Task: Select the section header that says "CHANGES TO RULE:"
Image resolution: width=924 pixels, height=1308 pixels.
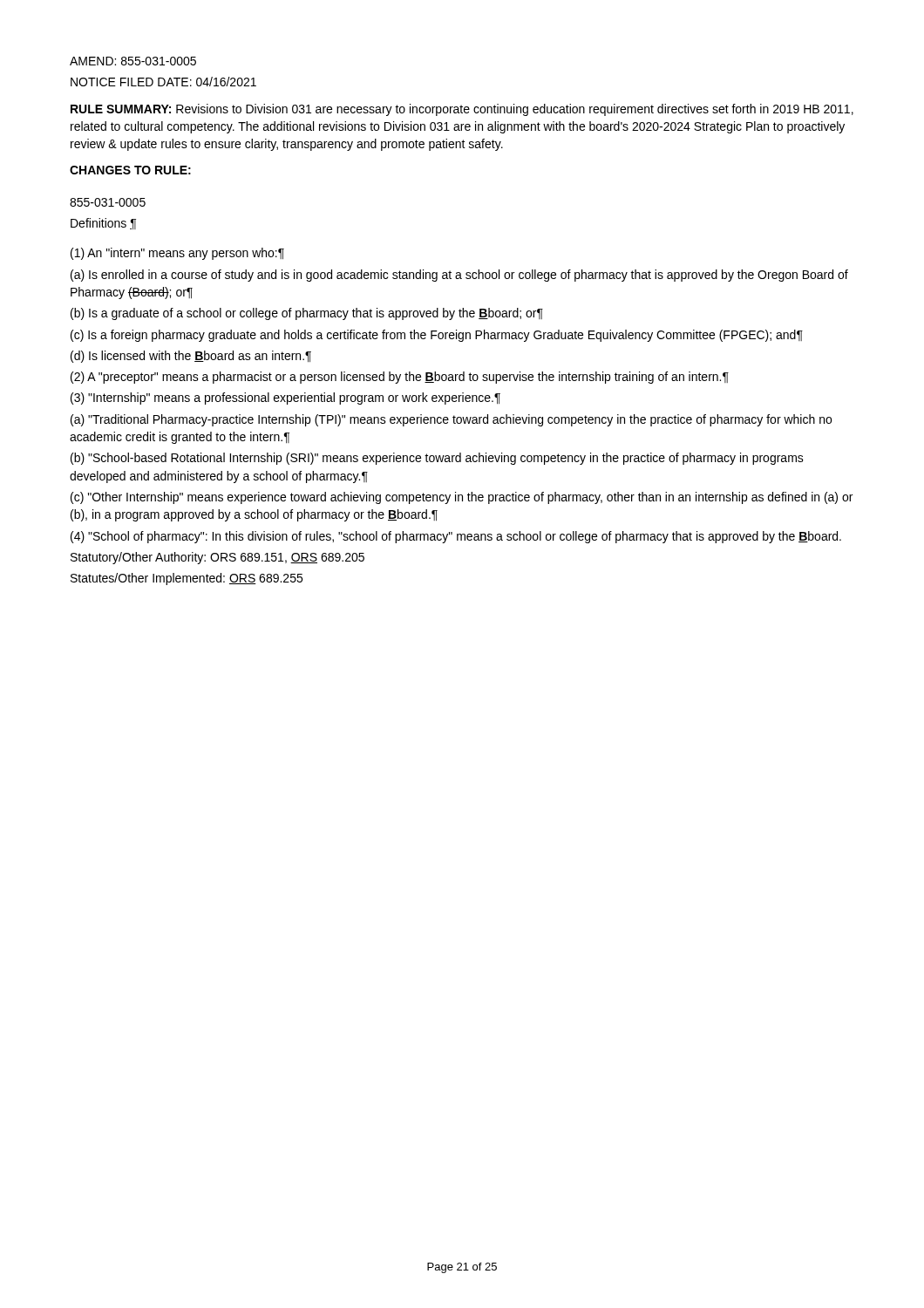Action: point(130,170)
